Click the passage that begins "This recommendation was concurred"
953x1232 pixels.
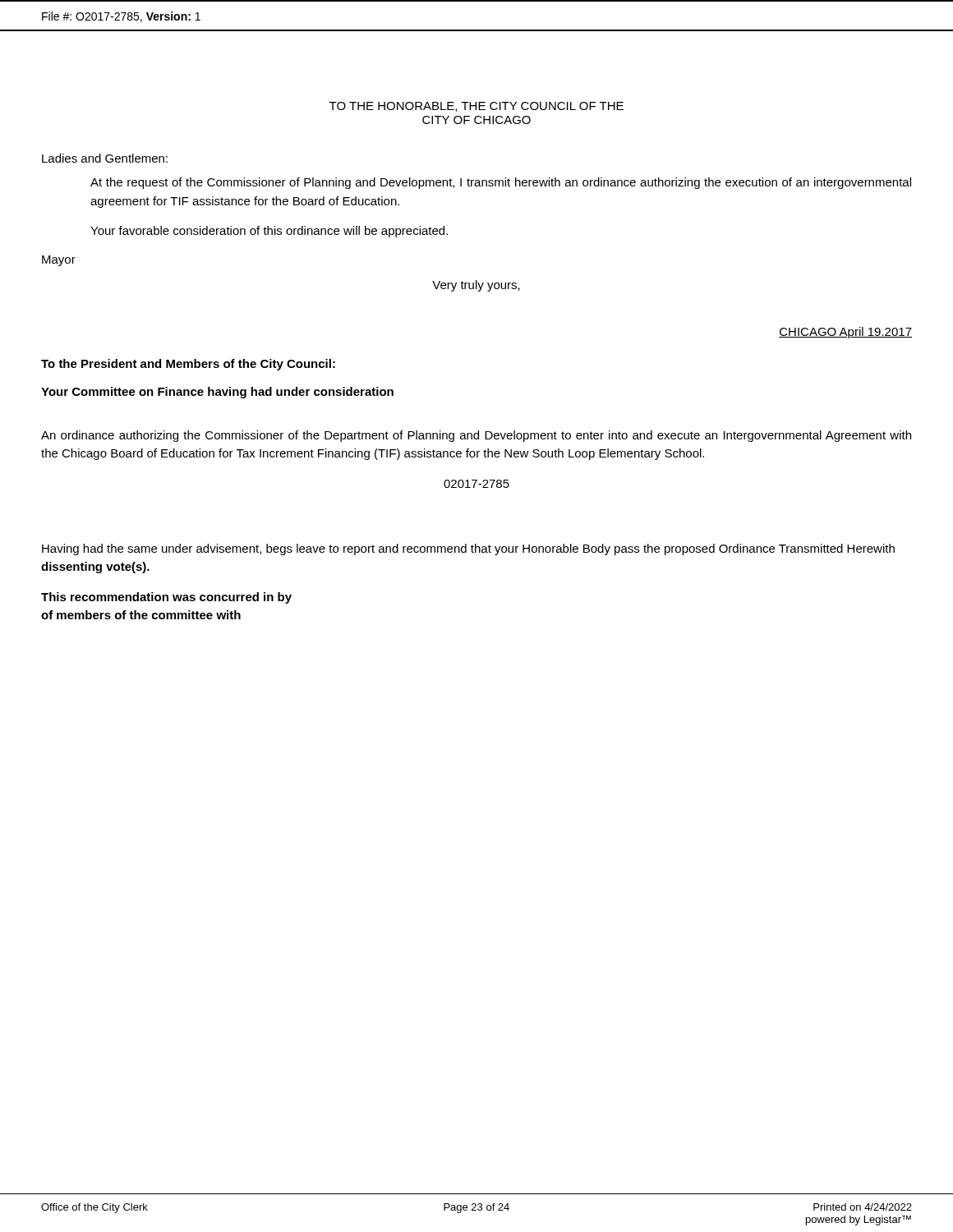(166, 606)
